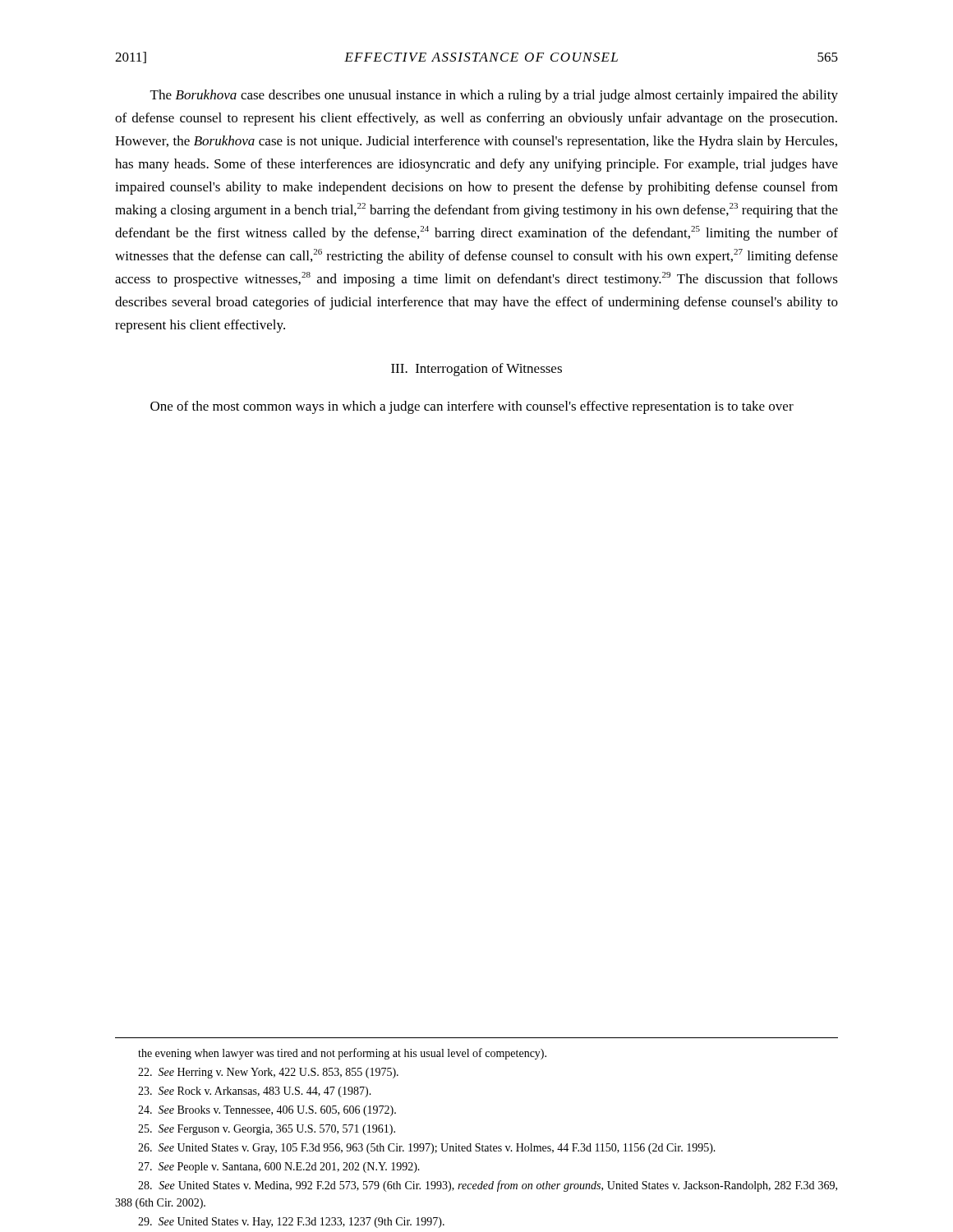
Task: Select the footnote that reads "See United States v. Gray, 105"
Action: coord(427,1148)
